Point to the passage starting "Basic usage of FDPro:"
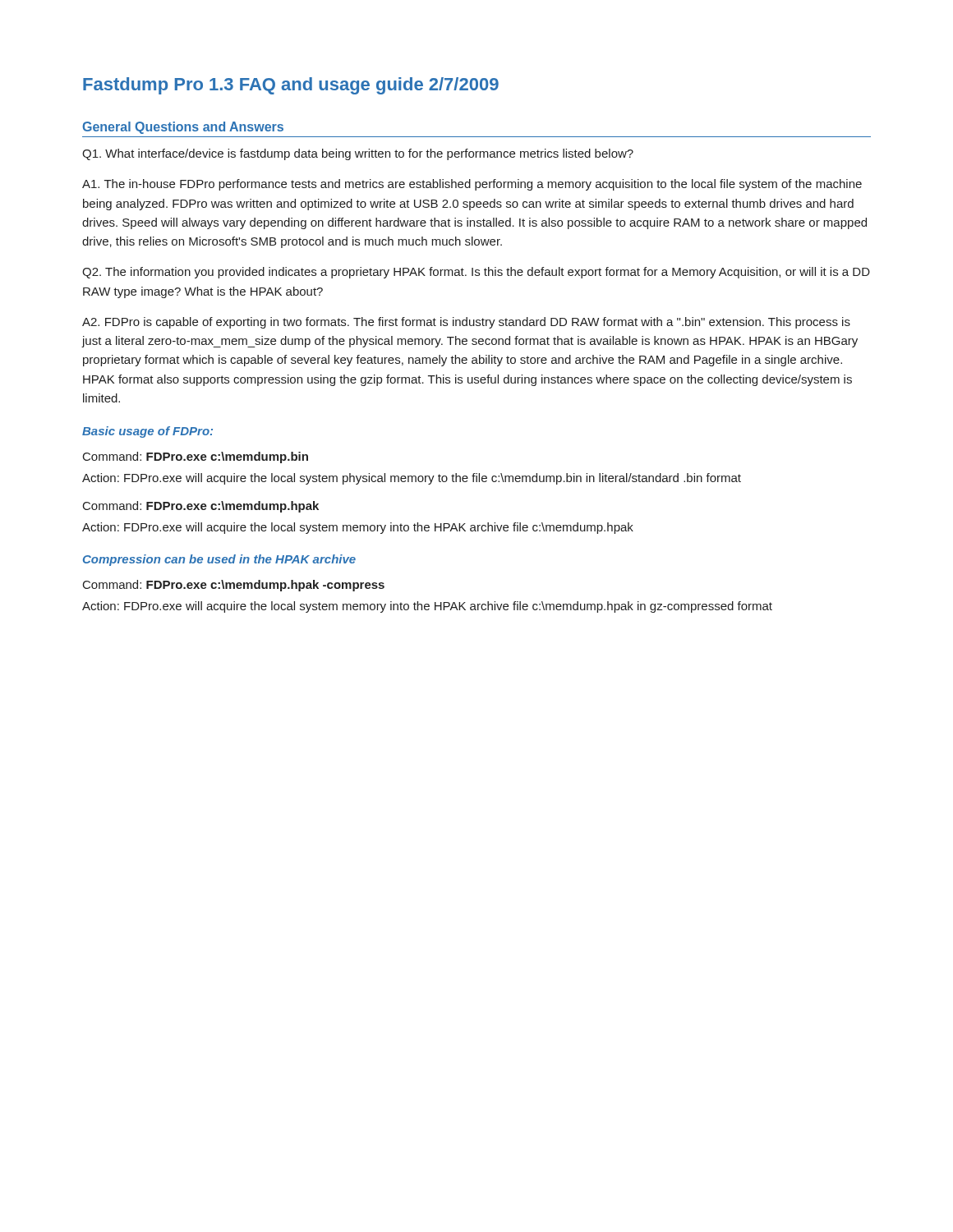Screen dimensions: 1232x953 coord(148,431)
